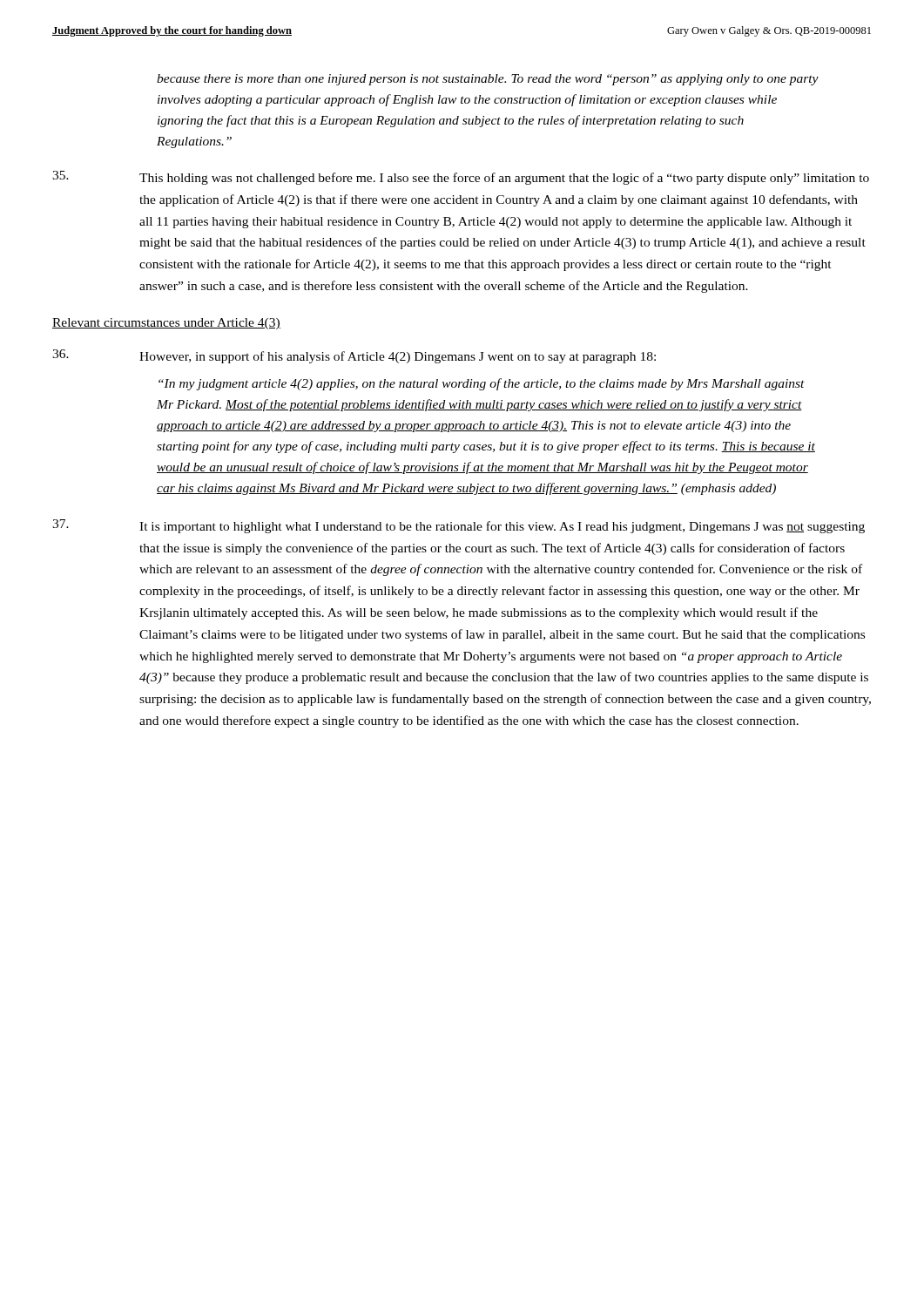The width and height of the screenshot is (924, 1307).
Task: Find the block on this page that starts "It is important to highlight what I understand"
Action: 462,624
